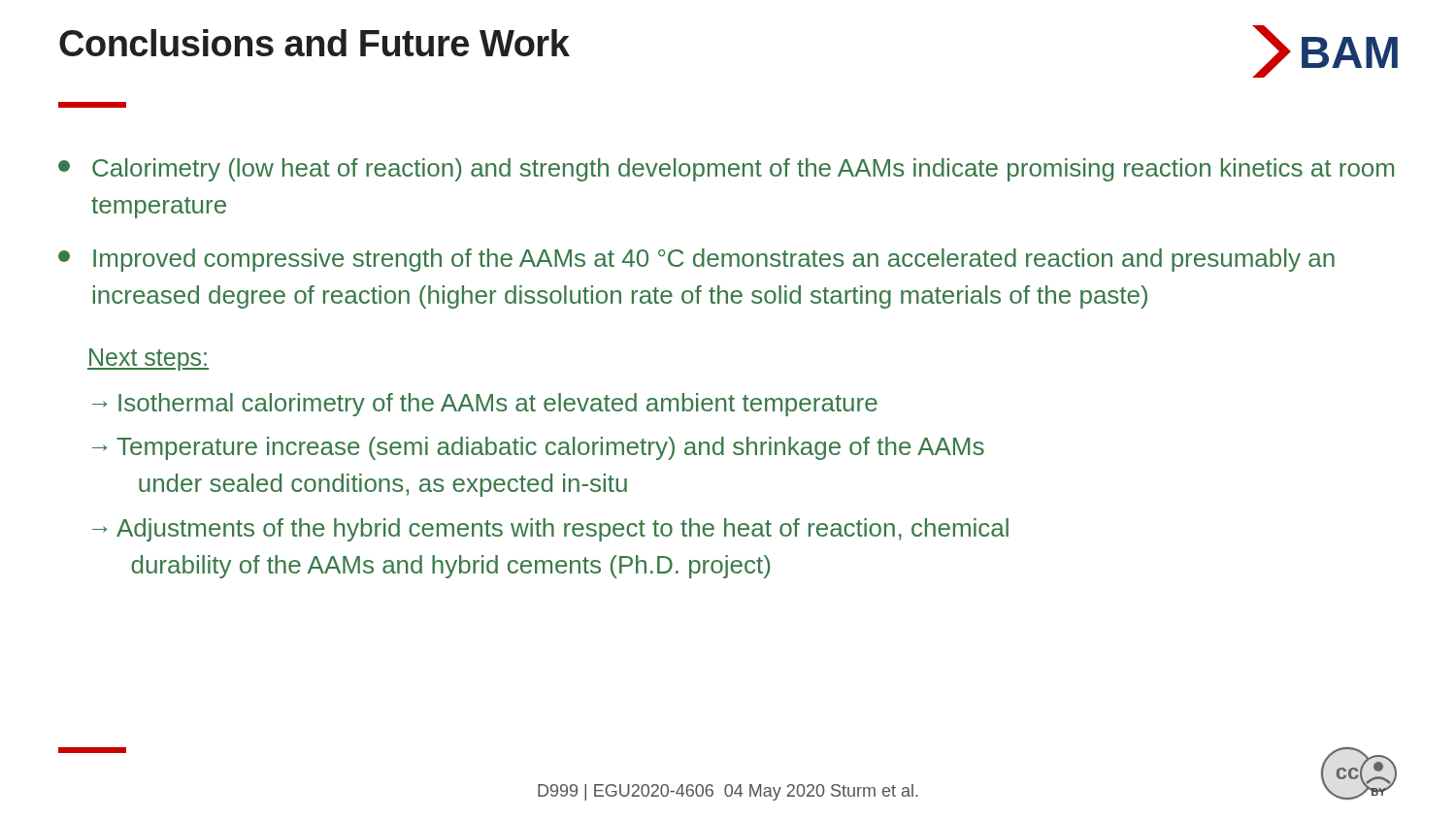The width and height of the screenshot is (1456, 819).
Task: Point to the block beginning "Calorimetry (low heat of reaction) and"
Action: pos(728,187)
